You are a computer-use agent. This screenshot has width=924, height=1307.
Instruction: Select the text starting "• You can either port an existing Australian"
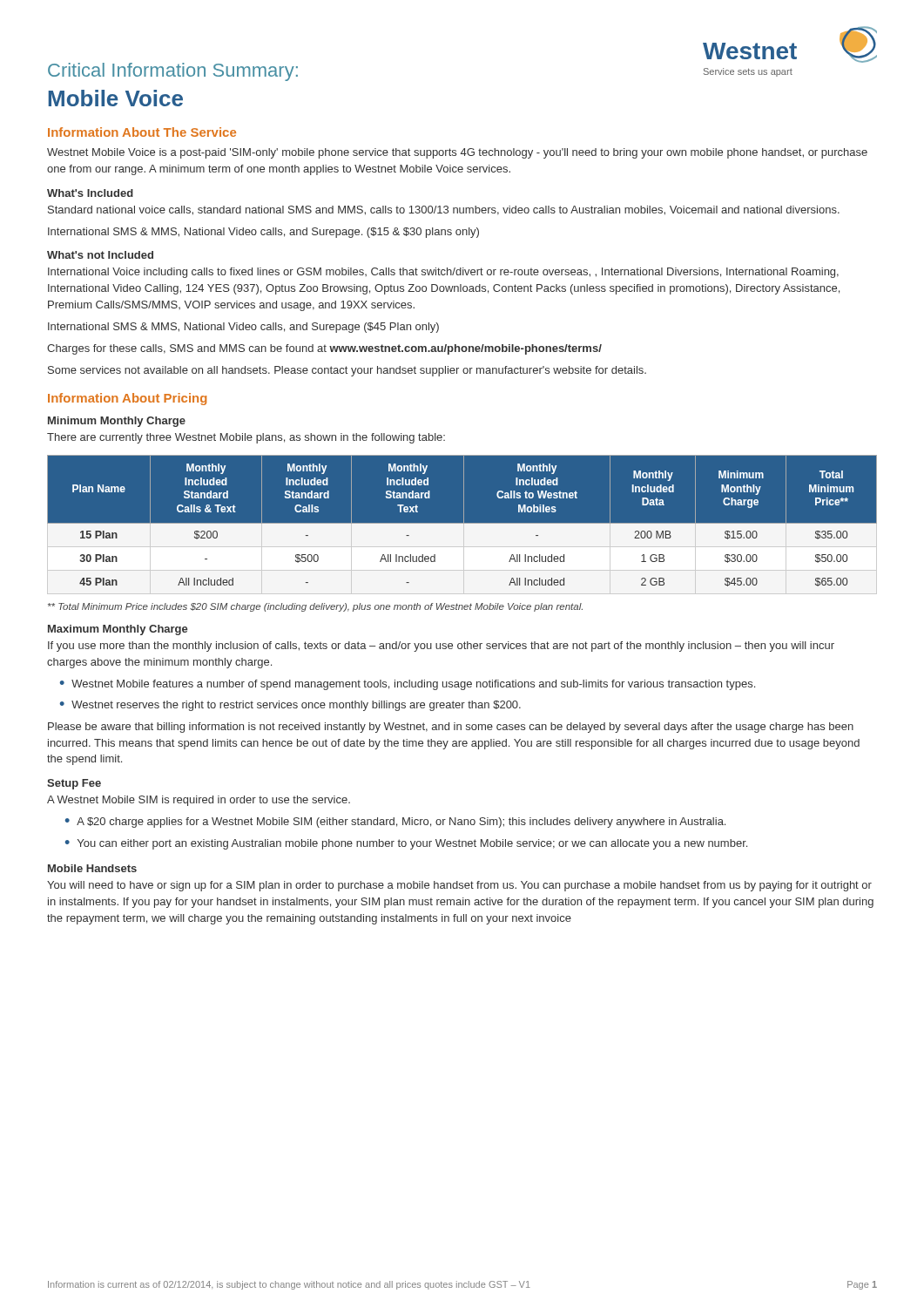coord(471,844)
